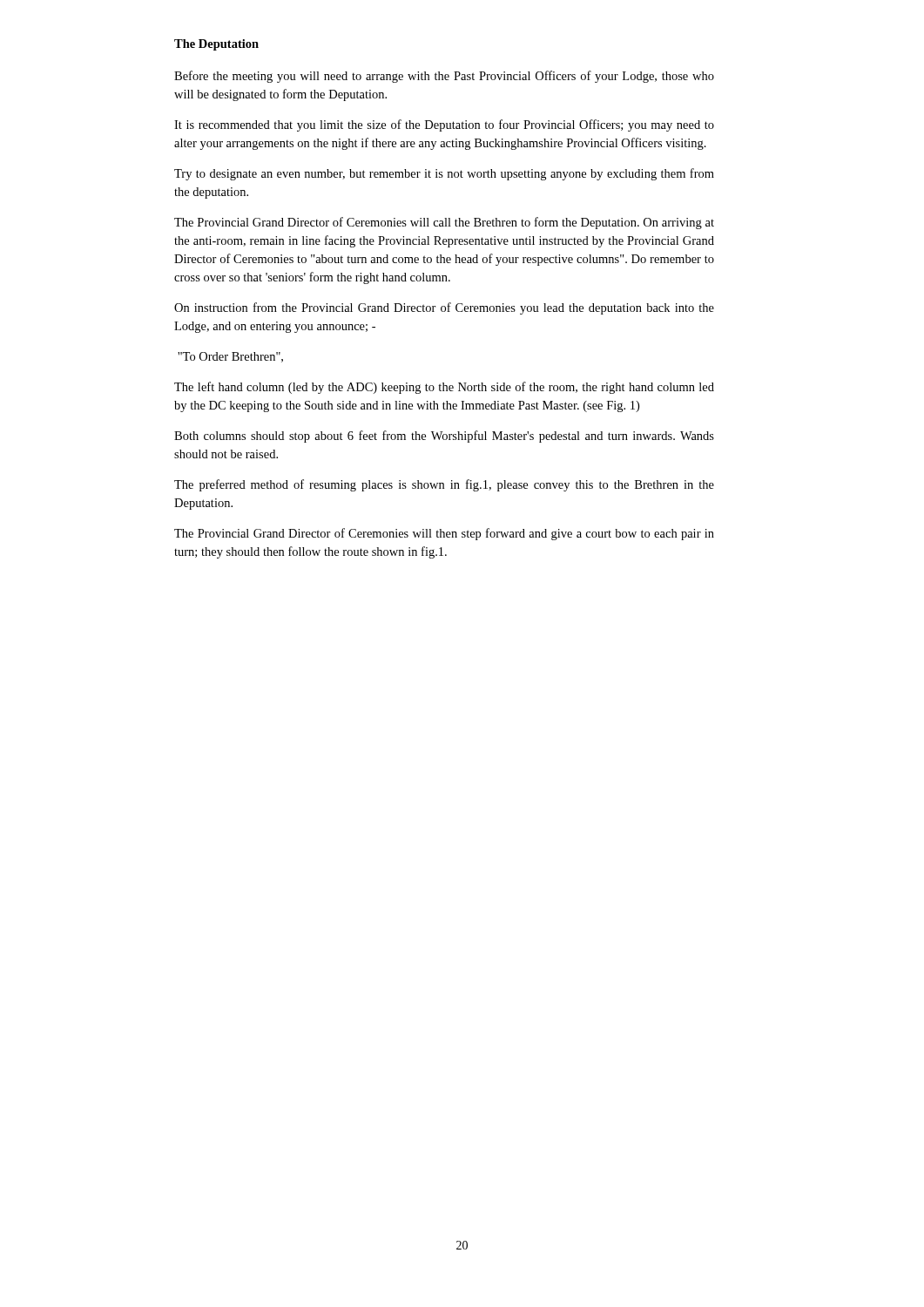Image resolution: width=924 pixels, height=1307 pixels.
Task: Find the text block with the text "The preferred method of resuming places is shown"
Action: [x=444, y=494]
